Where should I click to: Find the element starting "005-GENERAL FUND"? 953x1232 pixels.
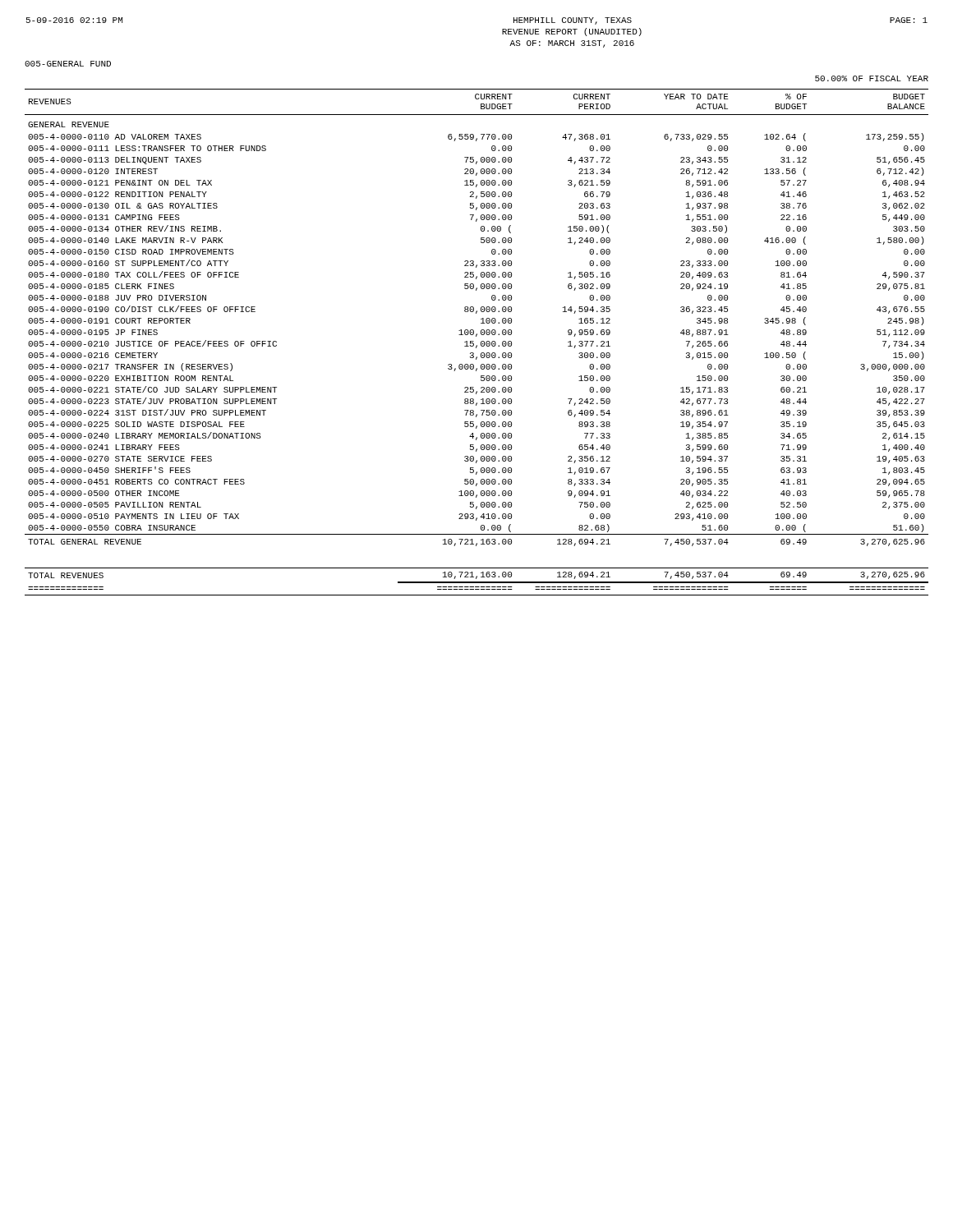(x=68, y=64)
